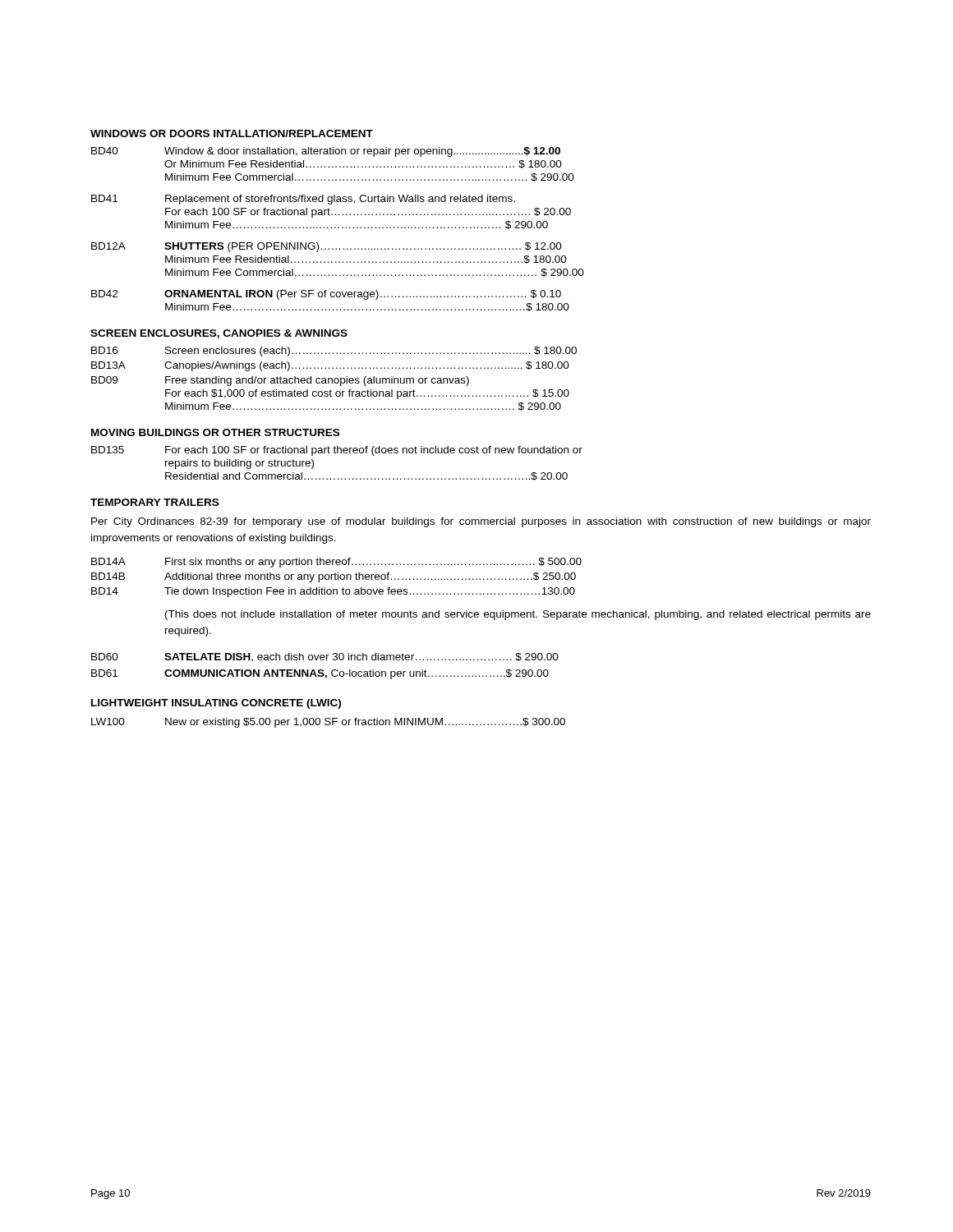Find the list item that reads "BD60 SATELATE DISH, each dish over 30"
This screenshot has height=1232, width=953.
324,657
